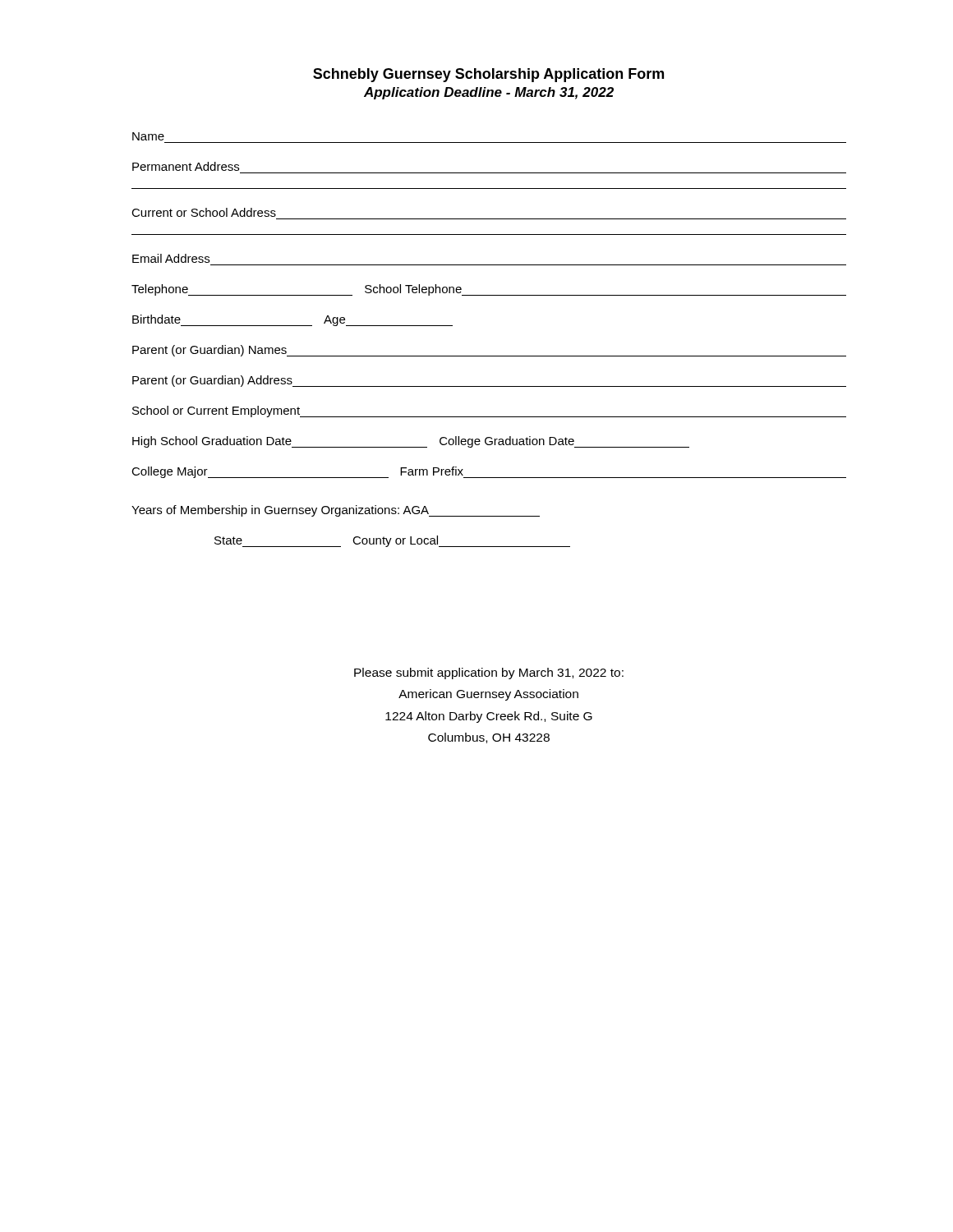This screenshot has width=953, height=1232.
Task: Where does it say "Email Address"?
Action: pyautogui.click(x=489, y=257)
